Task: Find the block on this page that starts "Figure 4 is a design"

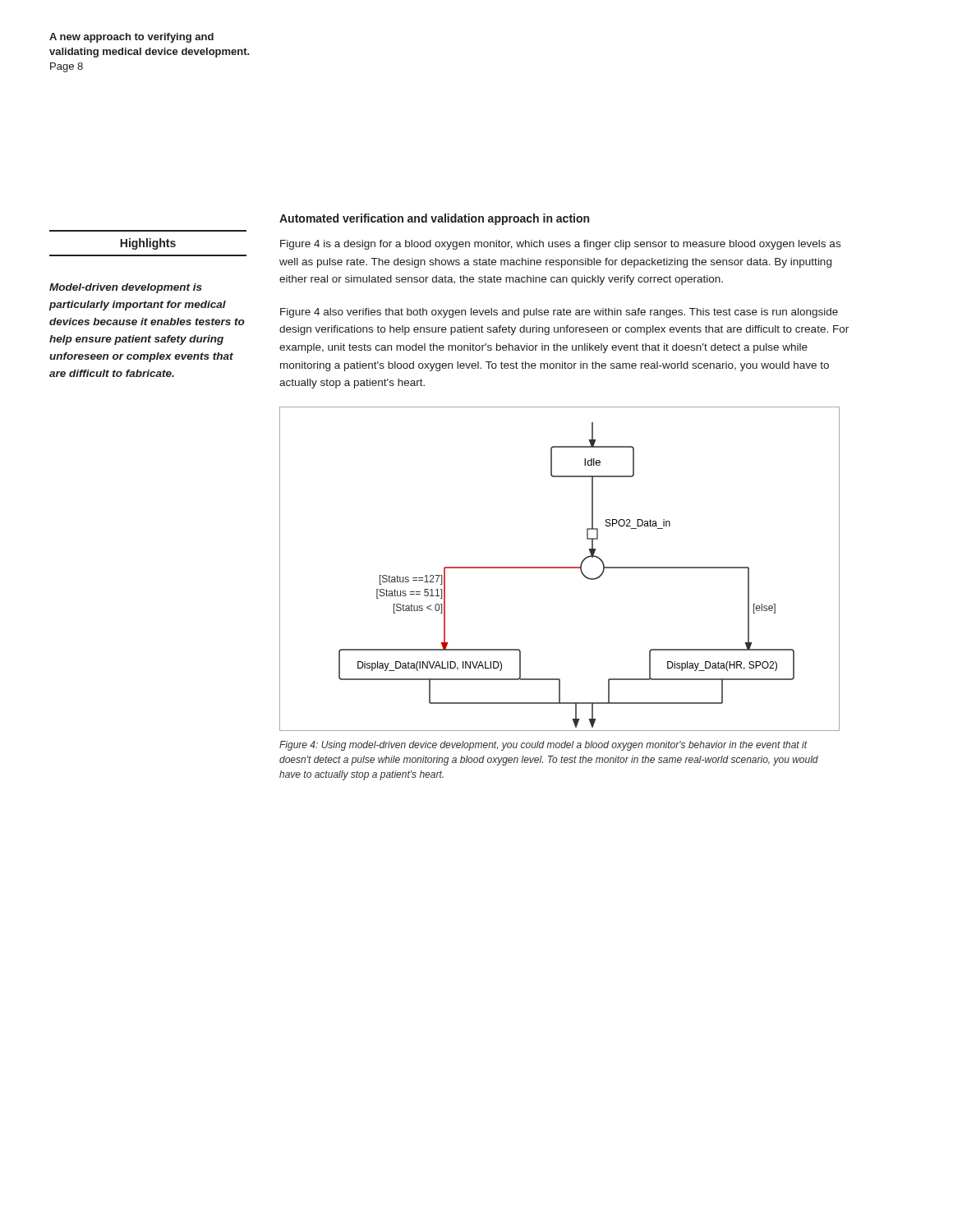Action: point(560,261)
